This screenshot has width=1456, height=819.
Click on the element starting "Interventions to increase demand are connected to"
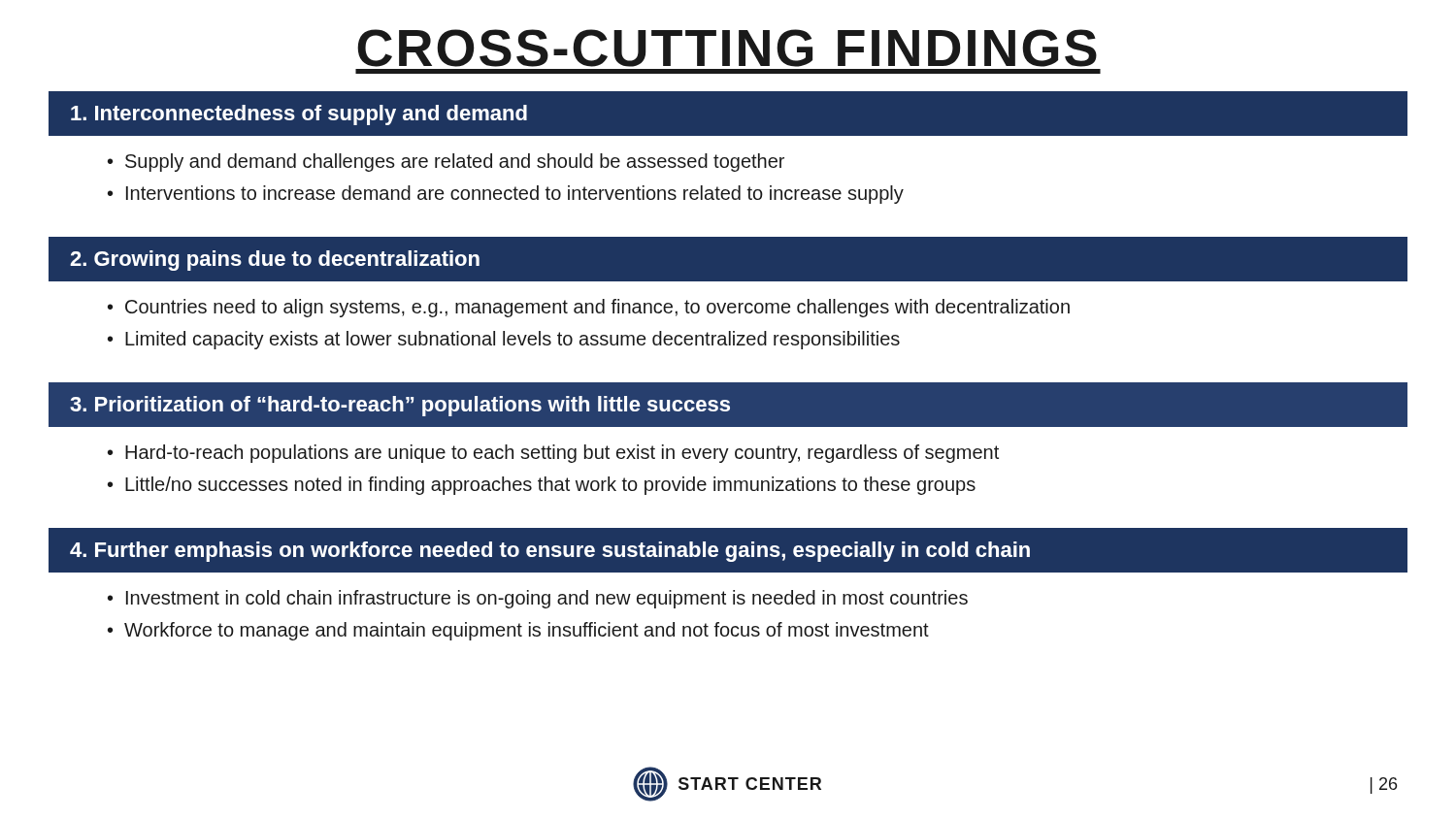point(514,193)
